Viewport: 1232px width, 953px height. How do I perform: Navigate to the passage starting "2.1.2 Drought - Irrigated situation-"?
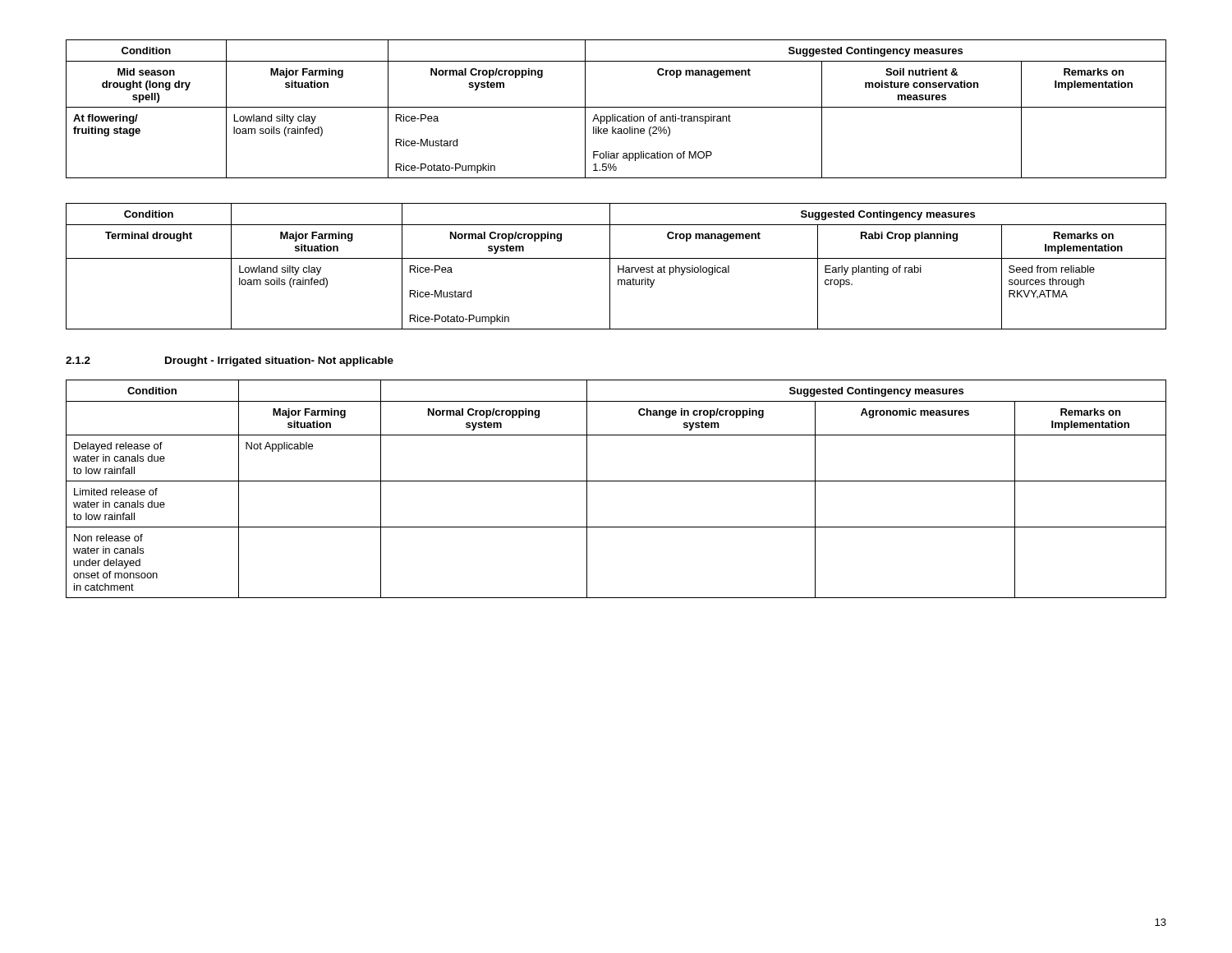pyautogui.click(x=230, y=360)
